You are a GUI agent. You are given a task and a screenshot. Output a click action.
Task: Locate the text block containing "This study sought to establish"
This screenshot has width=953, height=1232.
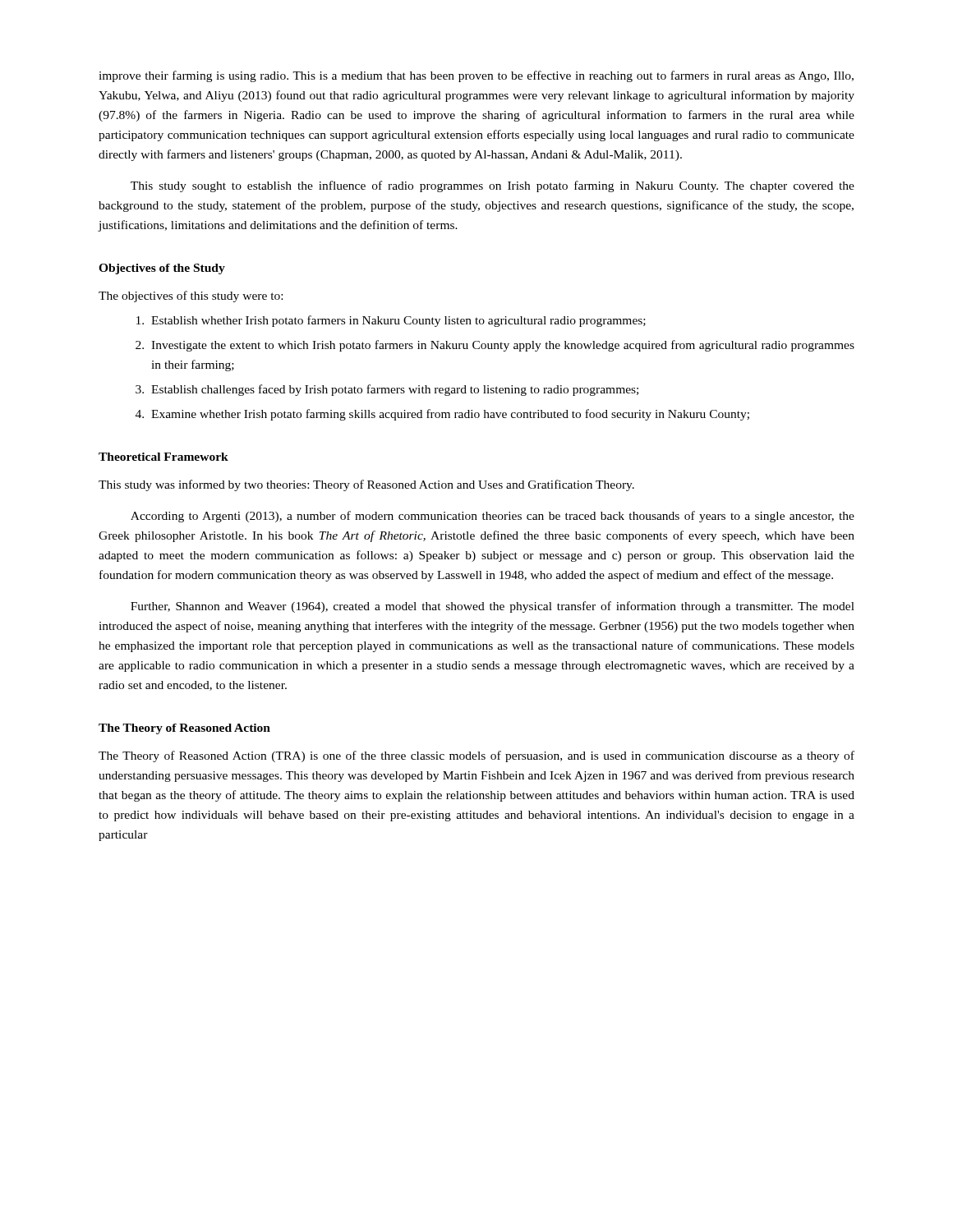(476, 205)
